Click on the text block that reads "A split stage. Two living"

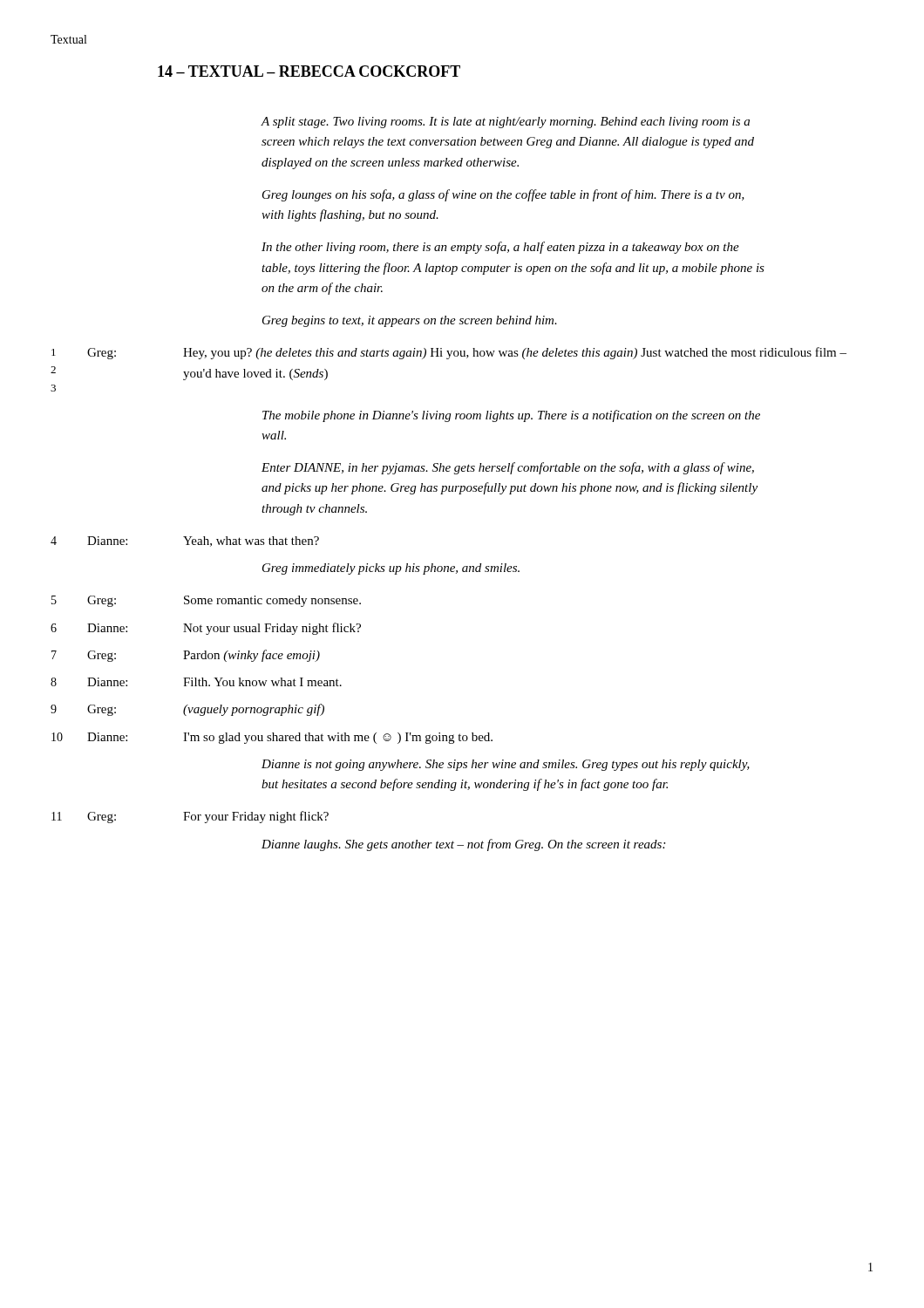click(x=508, y=141)
